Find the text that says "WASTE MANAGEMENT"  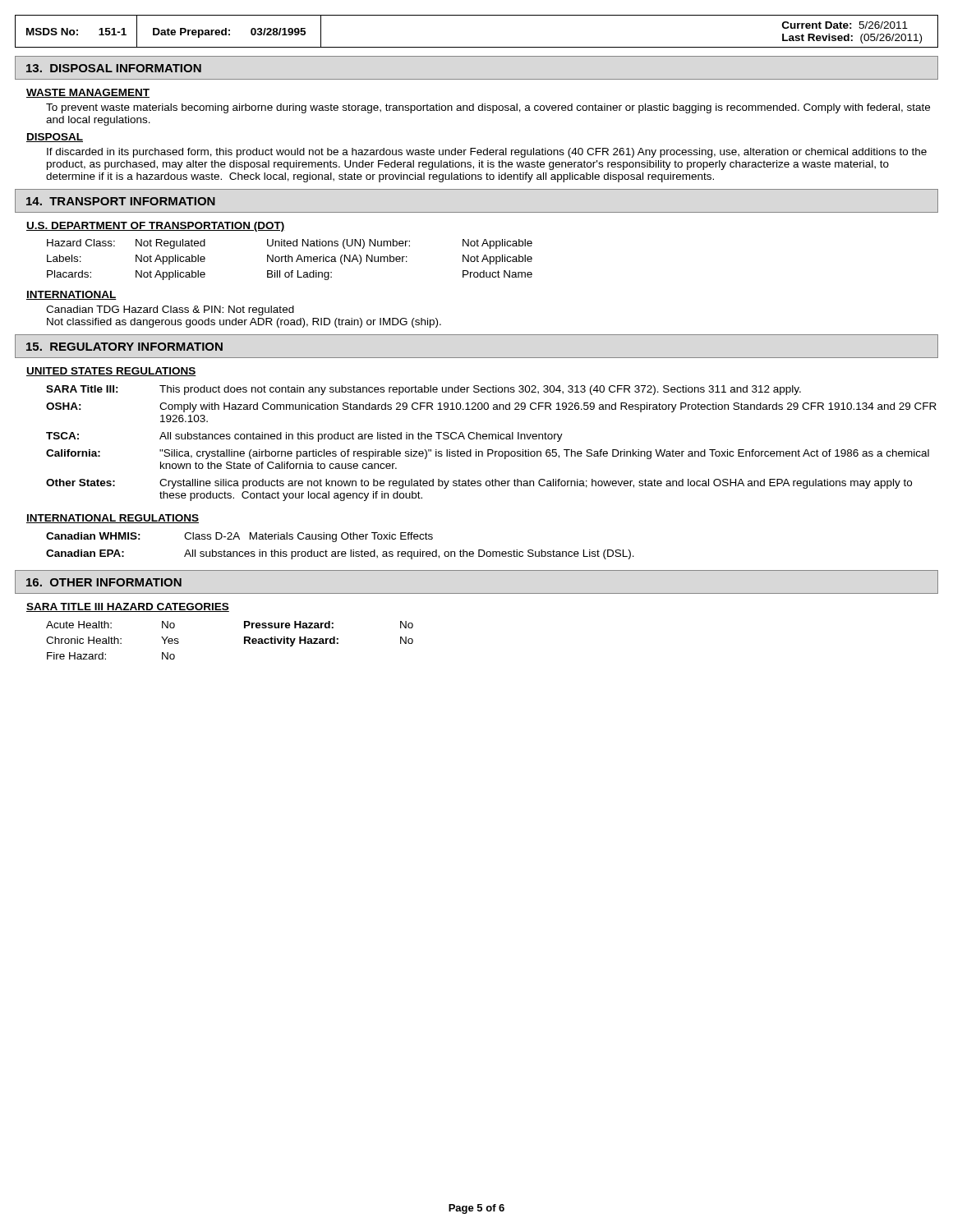point(88,92)
